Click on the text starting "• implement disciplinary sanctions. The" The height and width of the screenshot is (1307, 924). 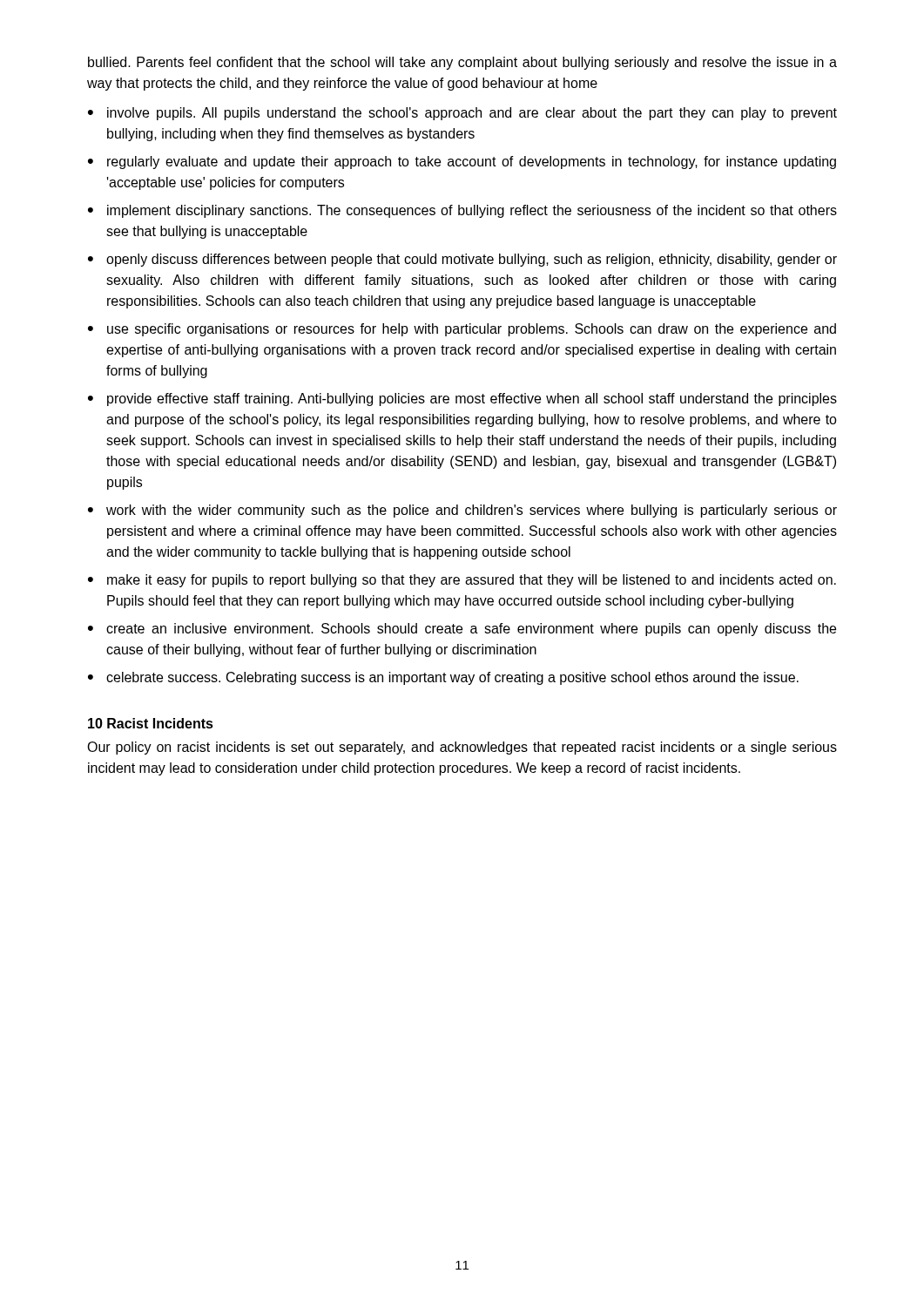pyautogui.click(x=462, y=221)
